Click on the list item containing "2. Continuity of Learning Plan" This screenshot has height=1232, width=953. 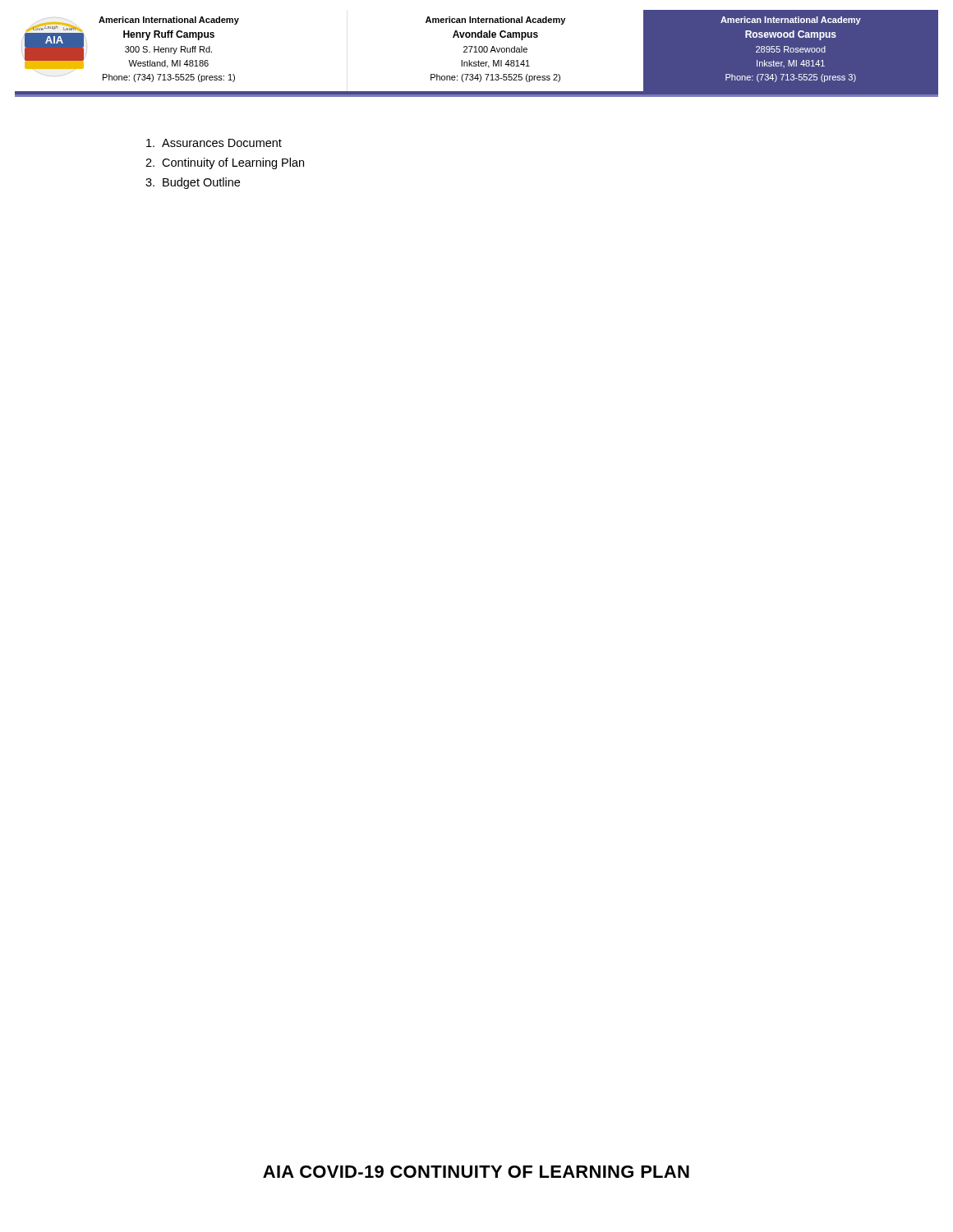pos(216,162)
